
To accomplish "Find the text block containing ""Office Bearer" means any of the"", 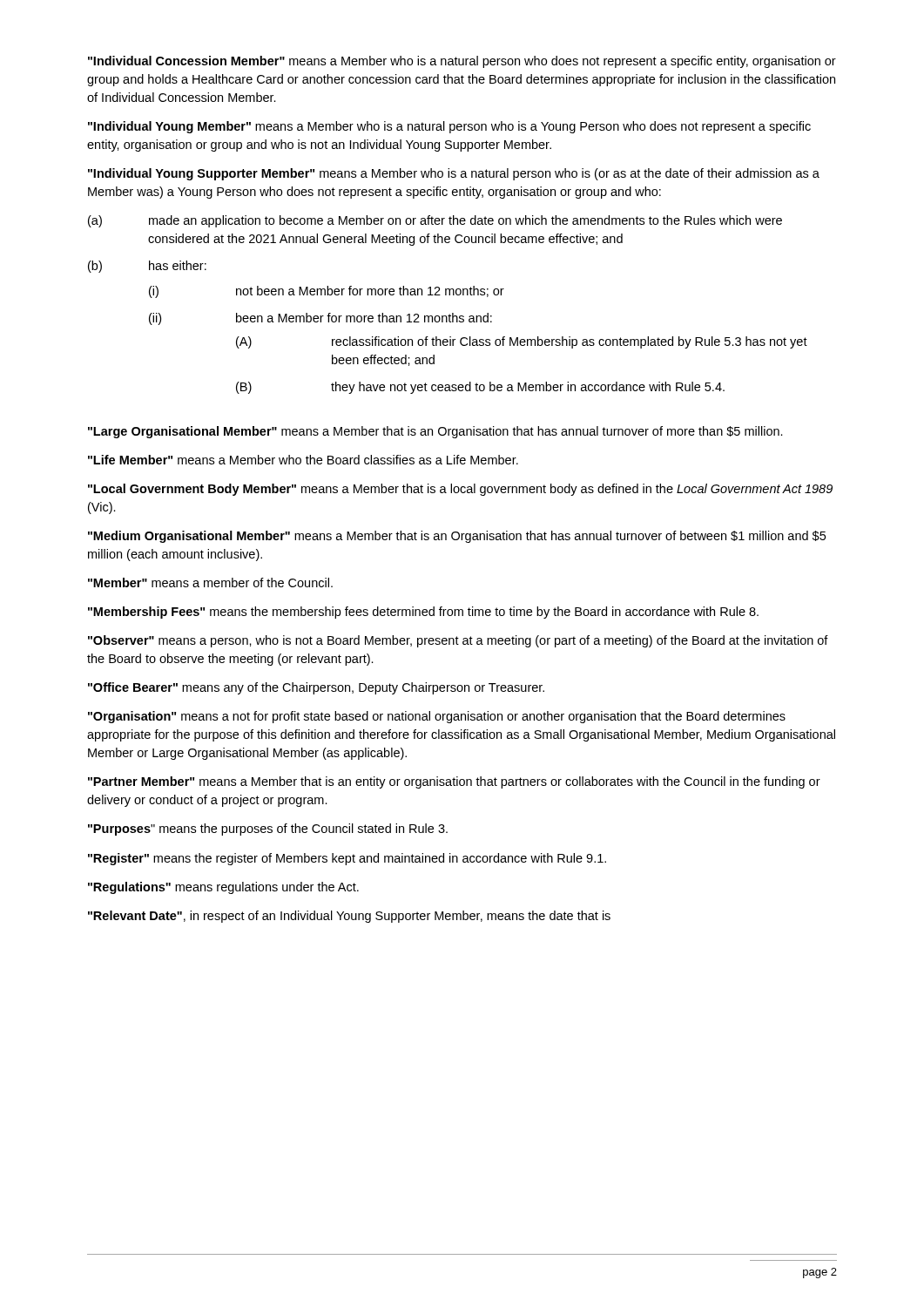I will 316,688.
